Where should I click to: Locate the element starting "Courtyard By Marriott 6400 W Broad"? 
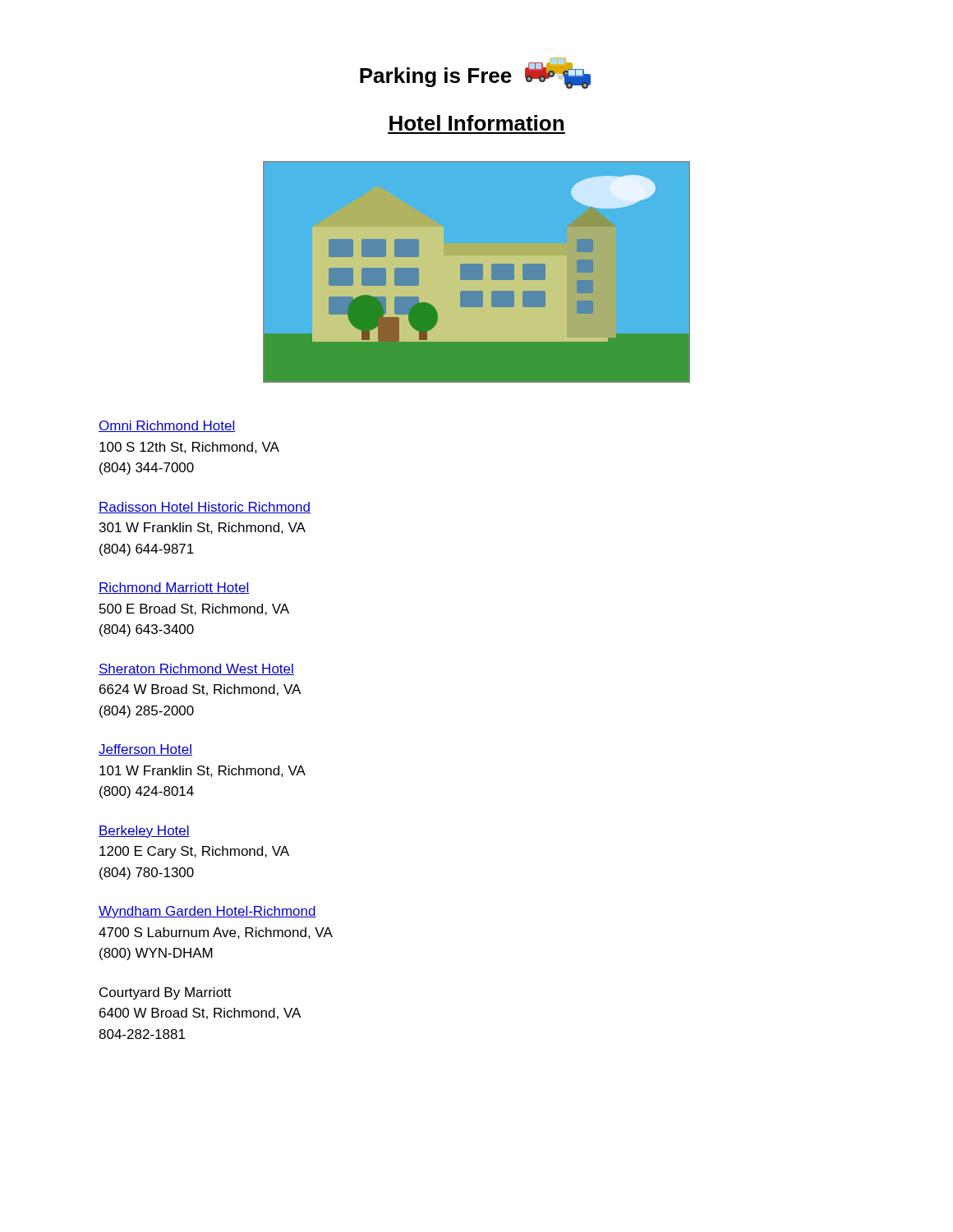pos(166,993)
